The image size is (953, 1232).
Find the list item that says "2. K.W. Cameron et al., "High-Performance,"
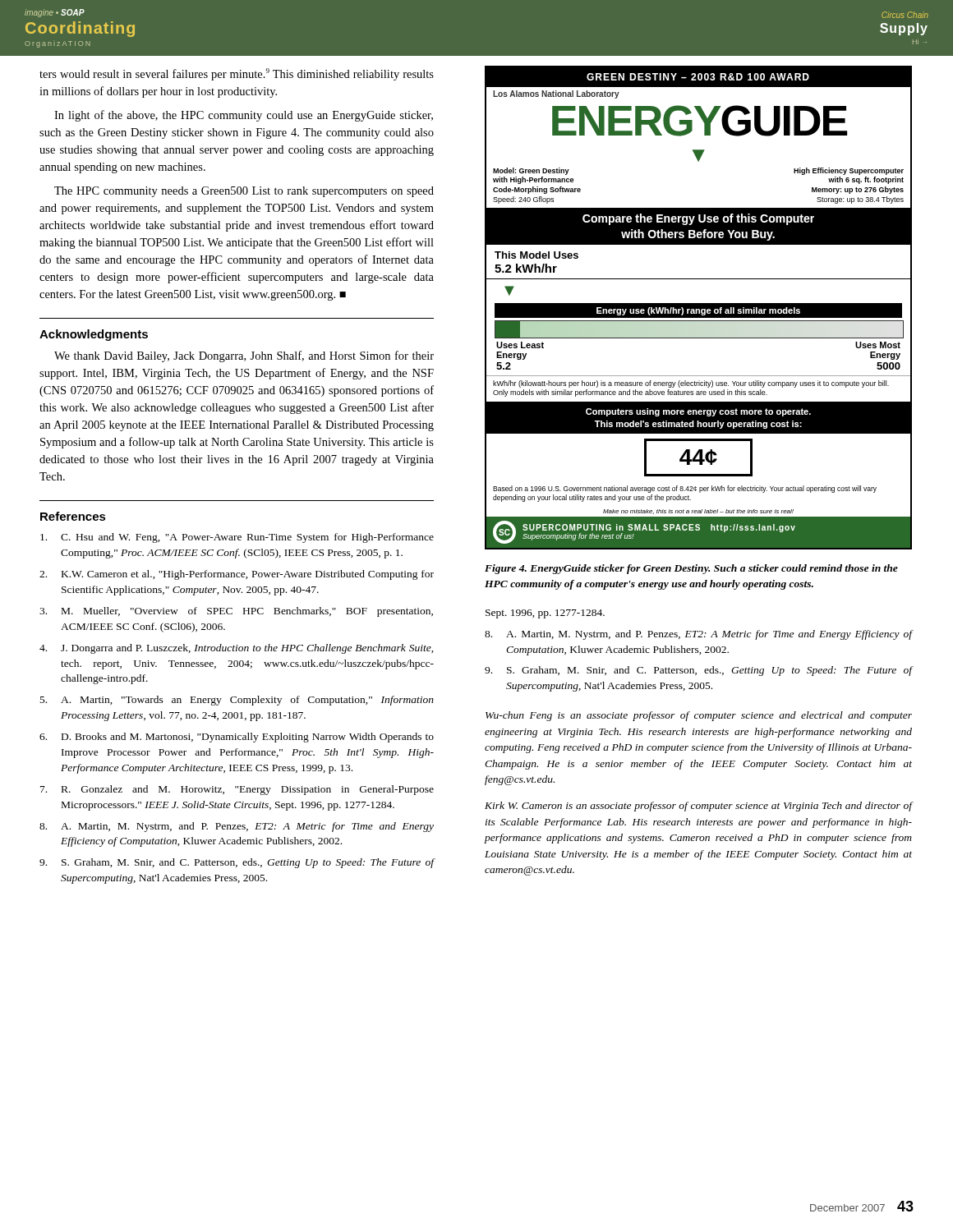click(237, 582)
